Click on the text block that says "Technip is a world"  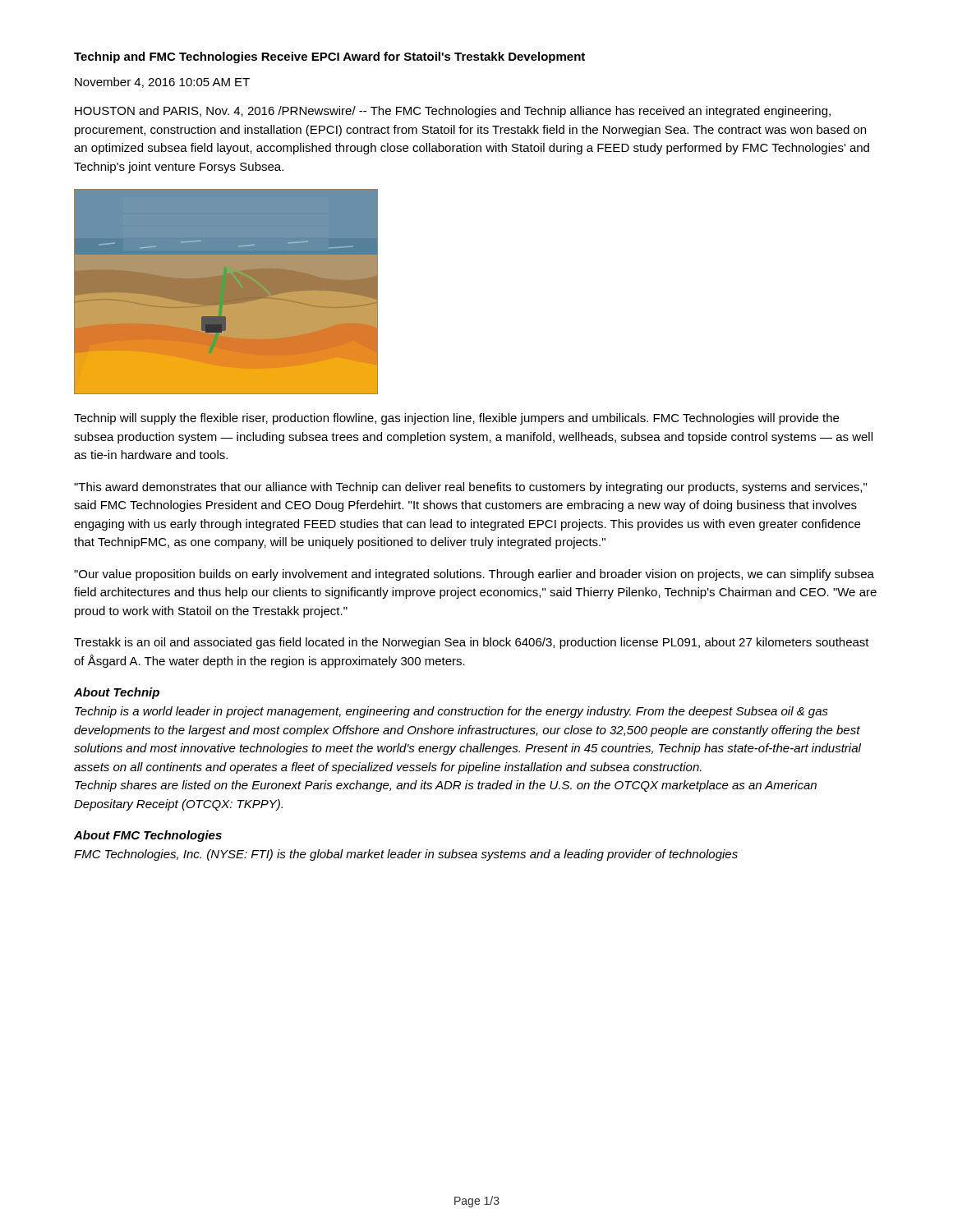click(x=467, y=757)
